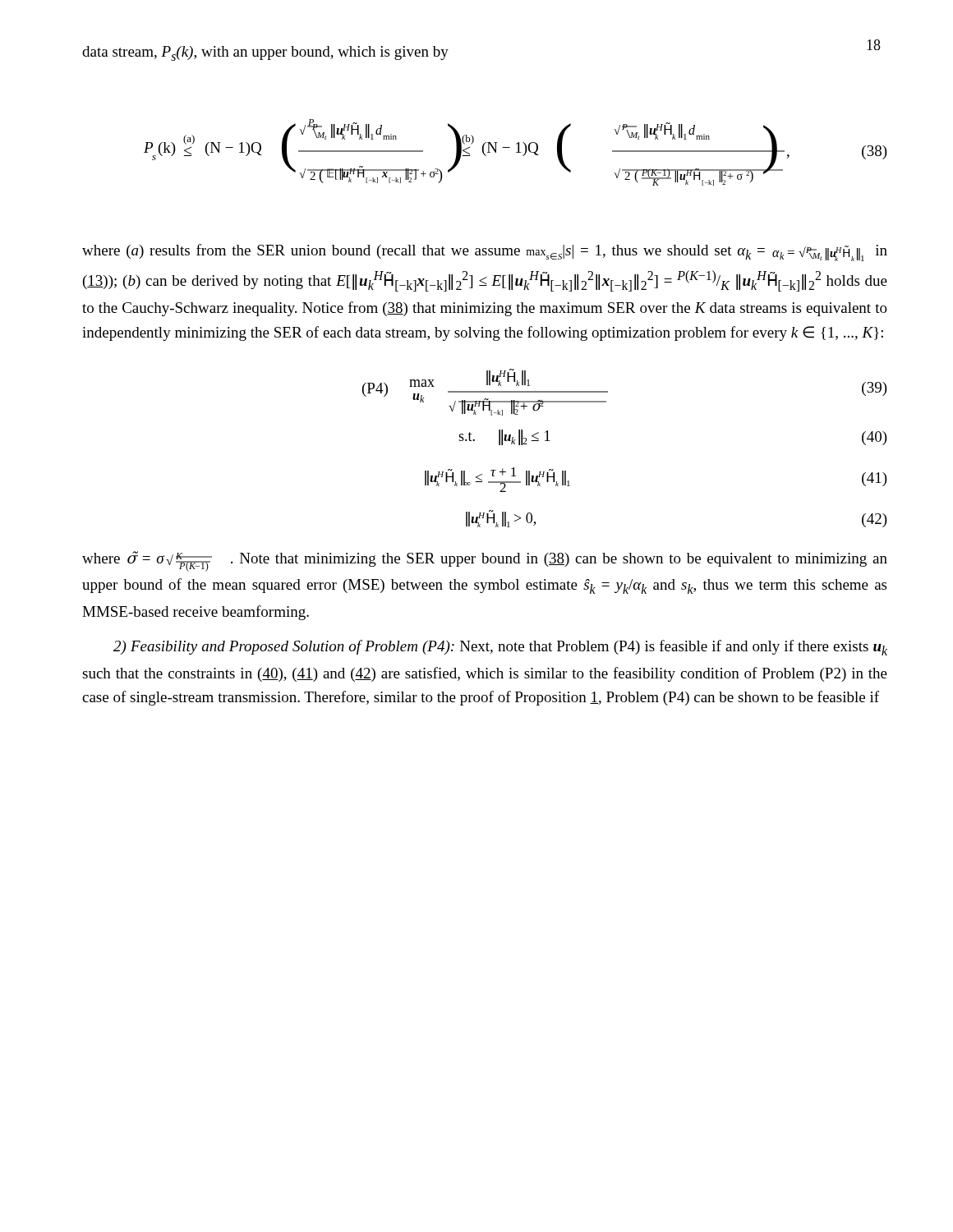Screen dimensions: 1232x953
Task: Find the element starting "data stream, Ps(k), with an upper"
Action: [x=265, y=53]
